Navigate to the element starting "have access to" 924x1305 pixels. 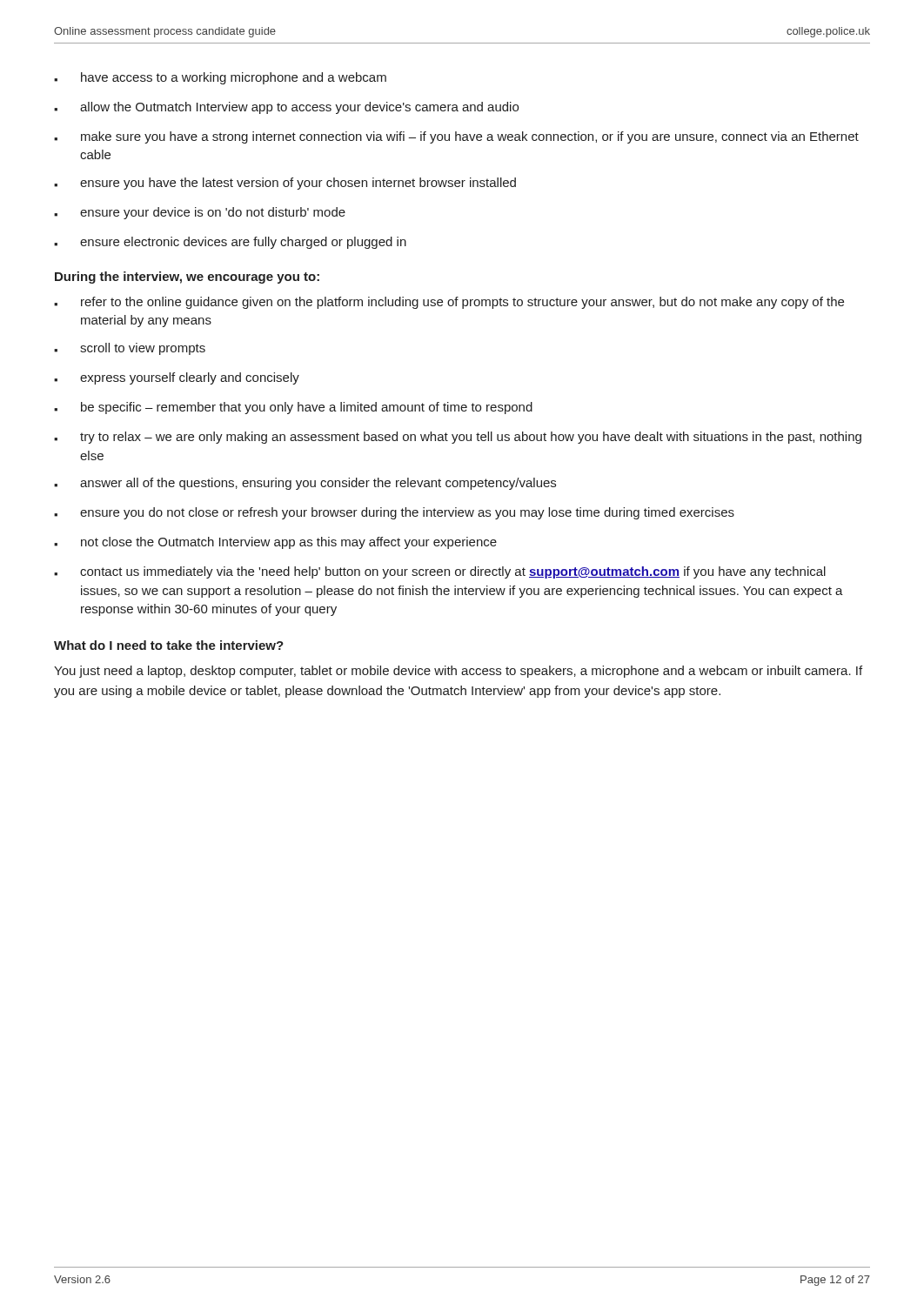pyautogui.click(x=220, y=78)
